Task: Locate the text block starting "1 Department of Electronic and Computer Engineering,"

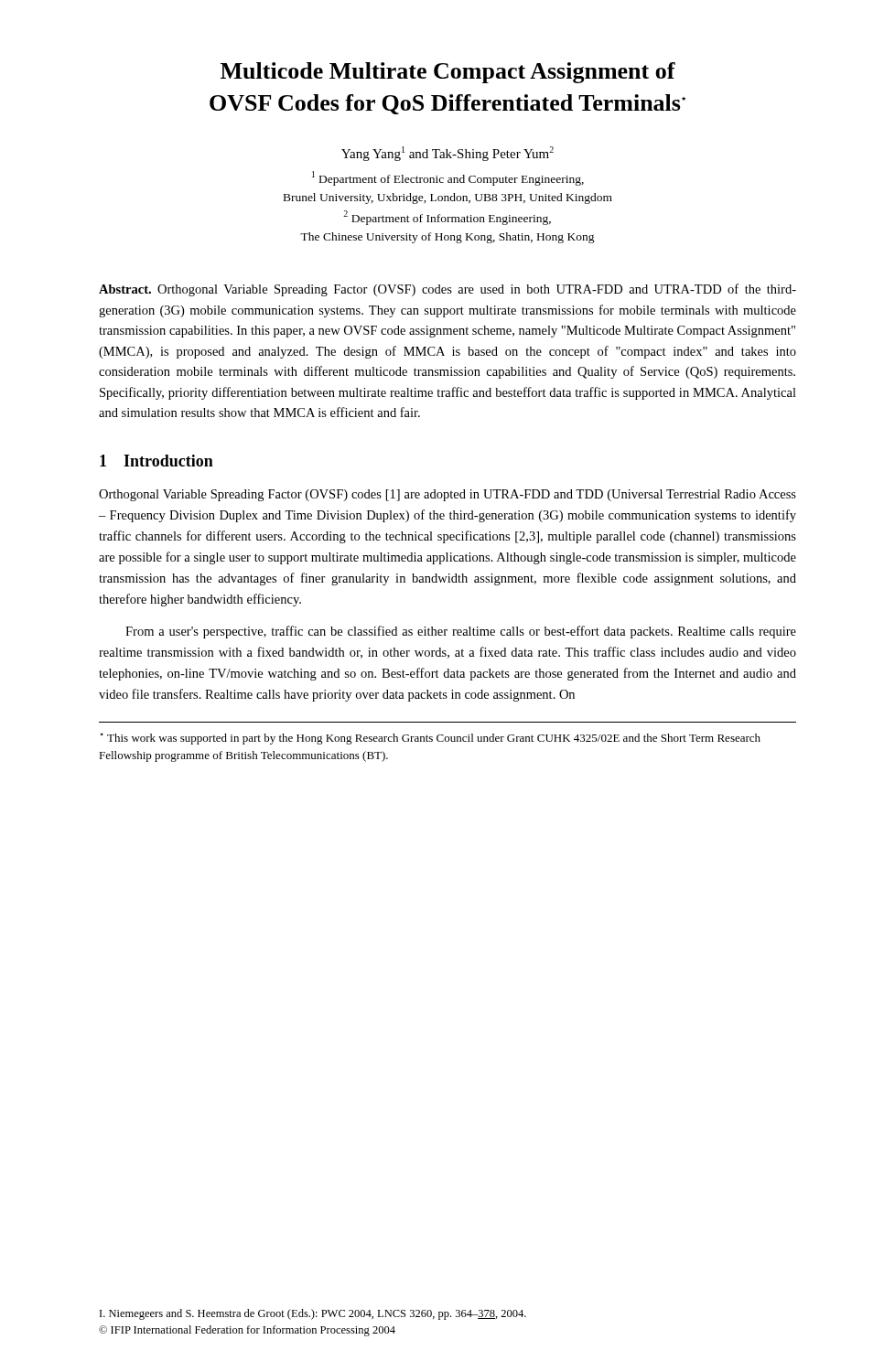Action: (x=448, y=206)
